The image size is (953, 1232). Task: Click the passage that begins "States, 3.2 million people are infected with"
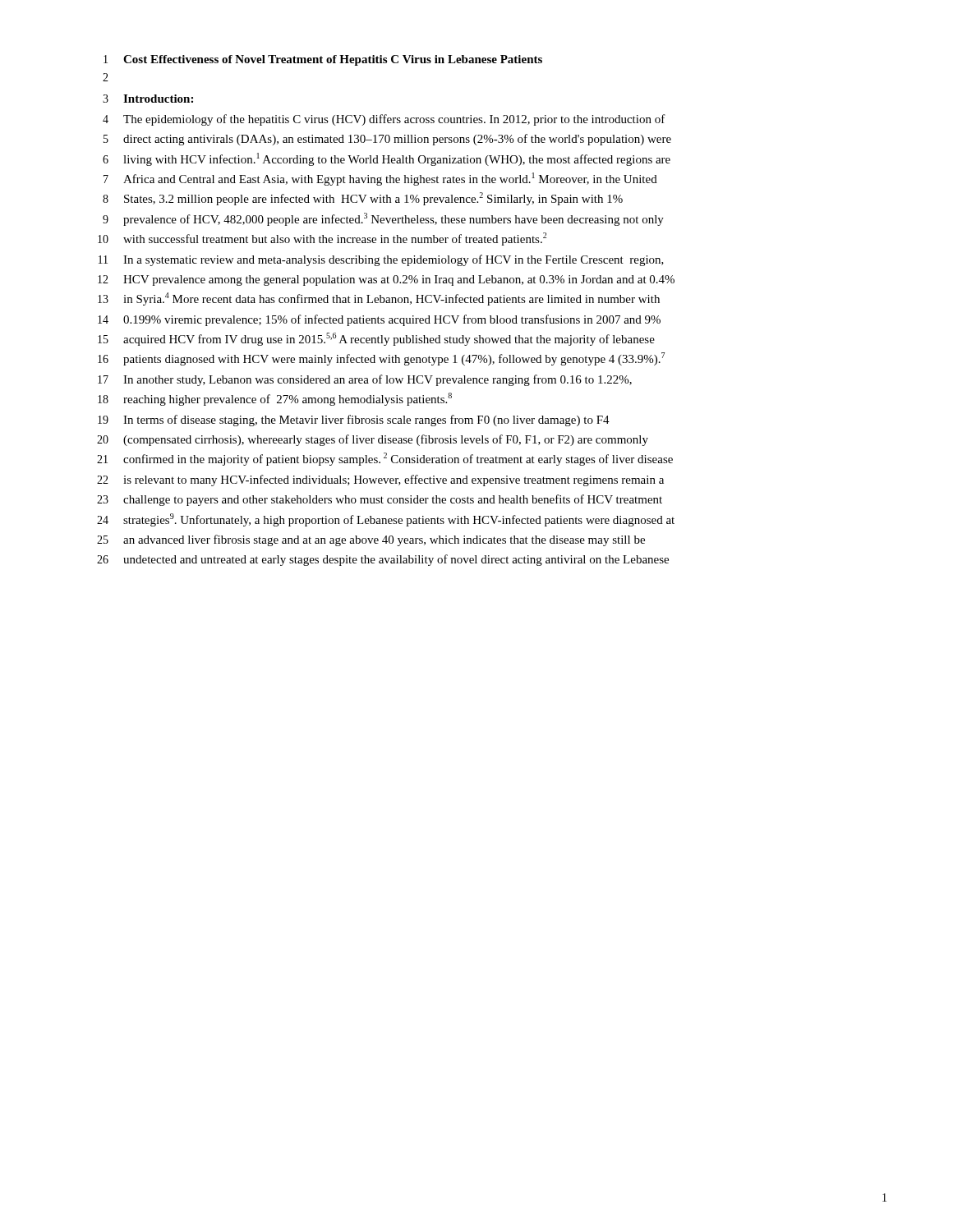click(x=373, y=198)
